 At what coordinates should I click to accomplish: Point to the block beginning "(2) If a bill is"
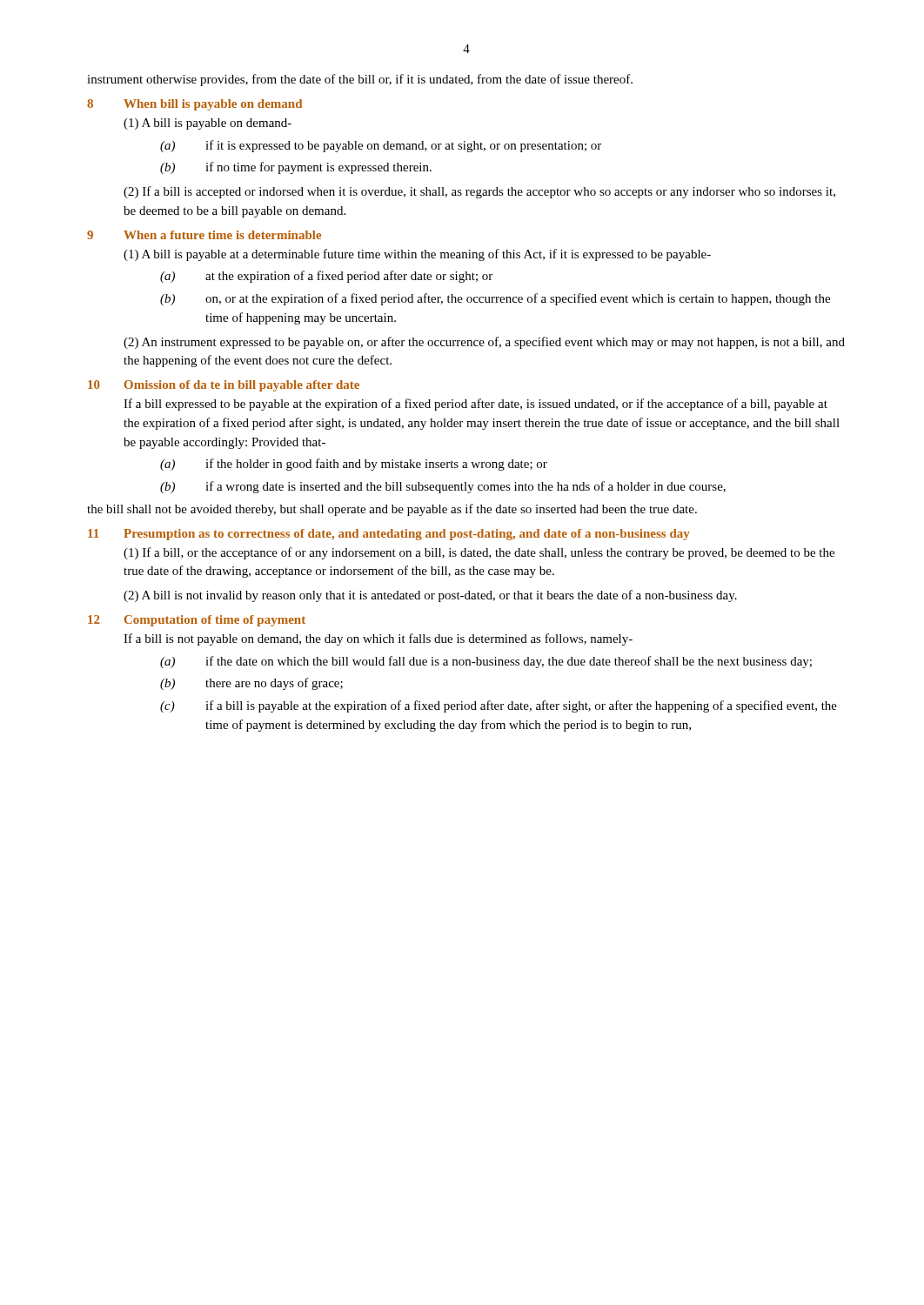pyautogui.click(x=480, y=201)
